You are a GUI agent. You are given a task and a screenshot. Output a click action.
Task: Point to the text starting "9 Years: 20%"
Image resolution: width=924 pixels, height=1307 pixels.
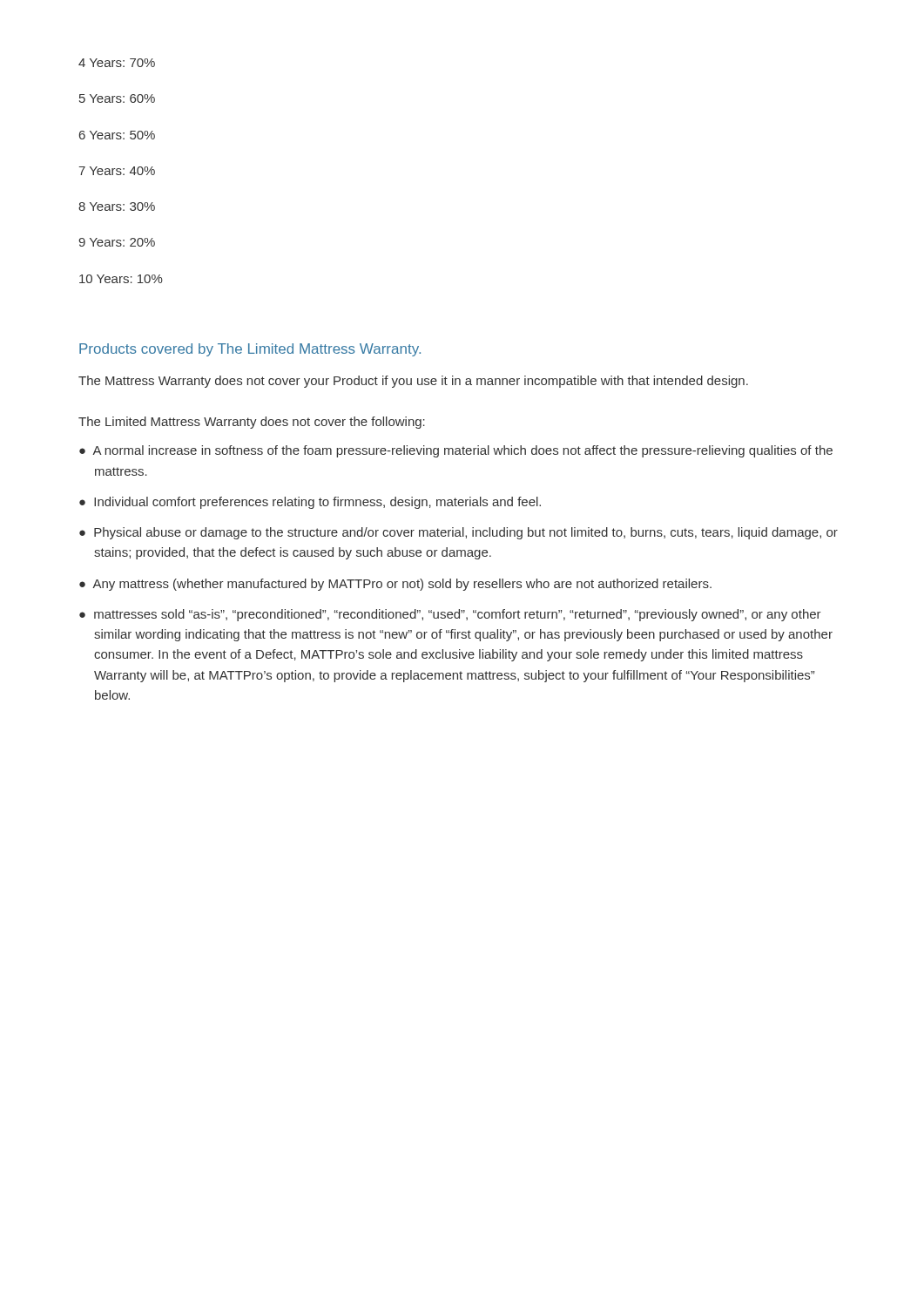[117, 242]
